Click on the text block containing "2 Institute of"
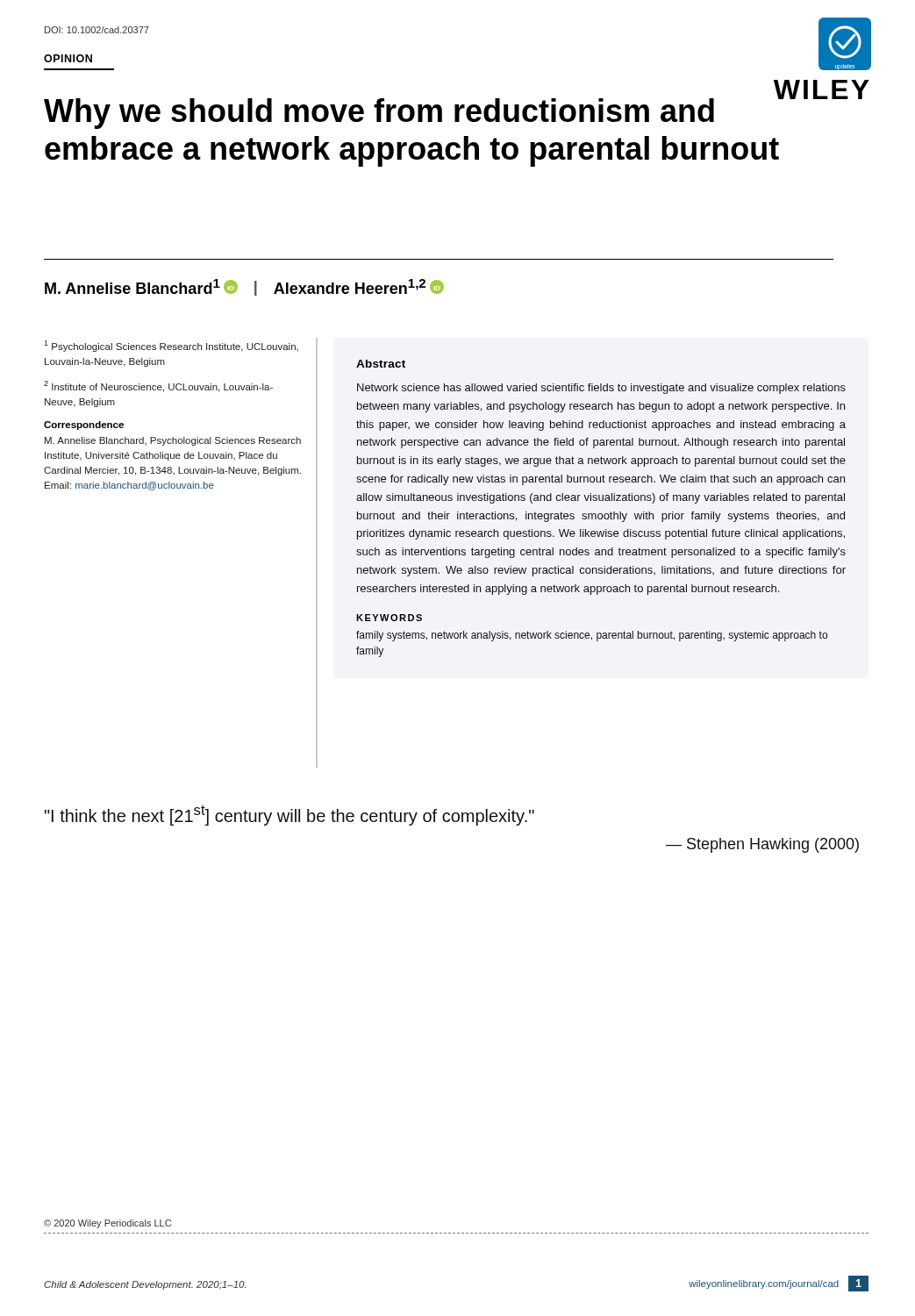This screenshot has width=915, height=1316. (158, 393)
